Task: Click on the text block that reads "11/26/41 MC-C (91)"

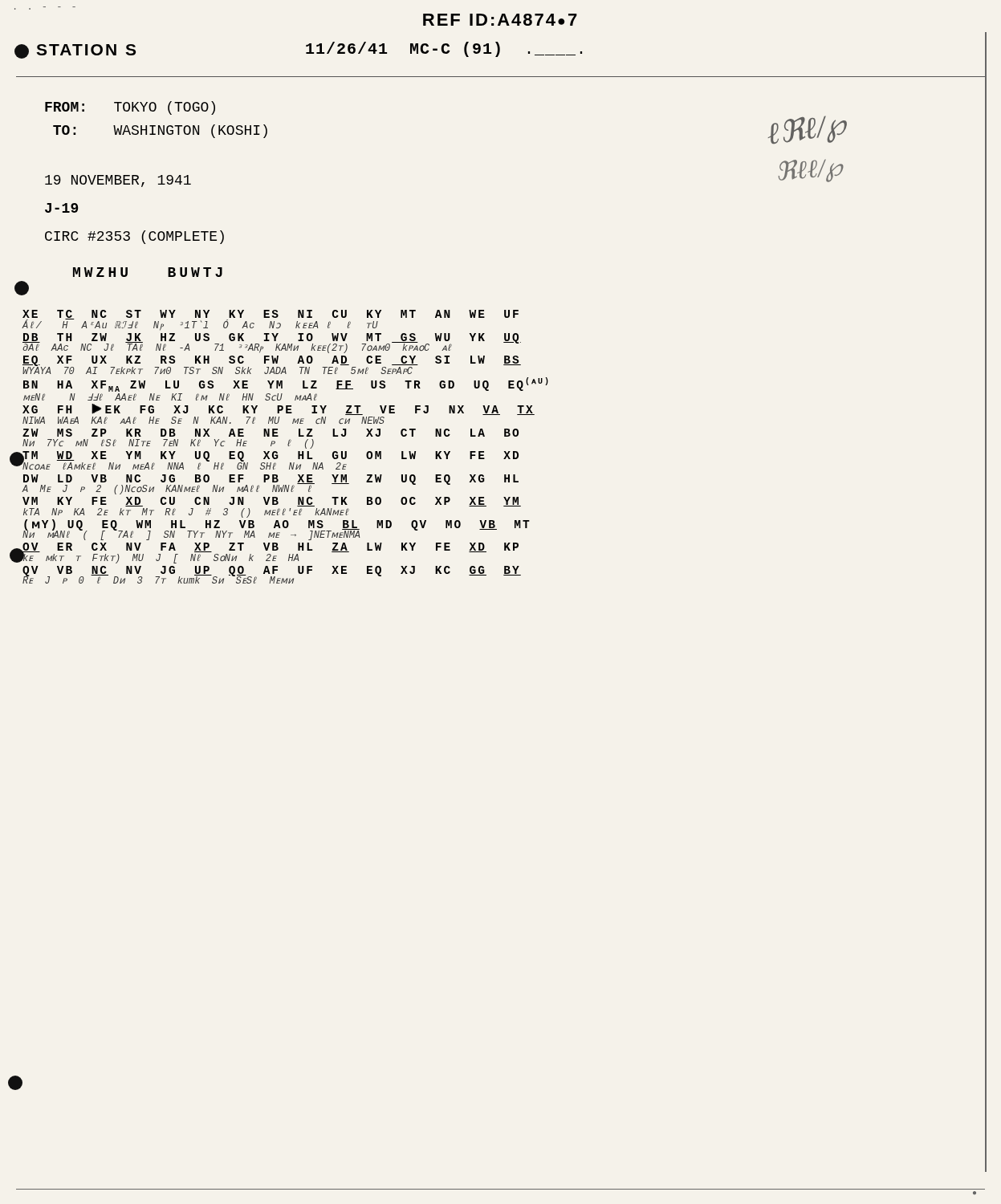Action: coord(446,49)
